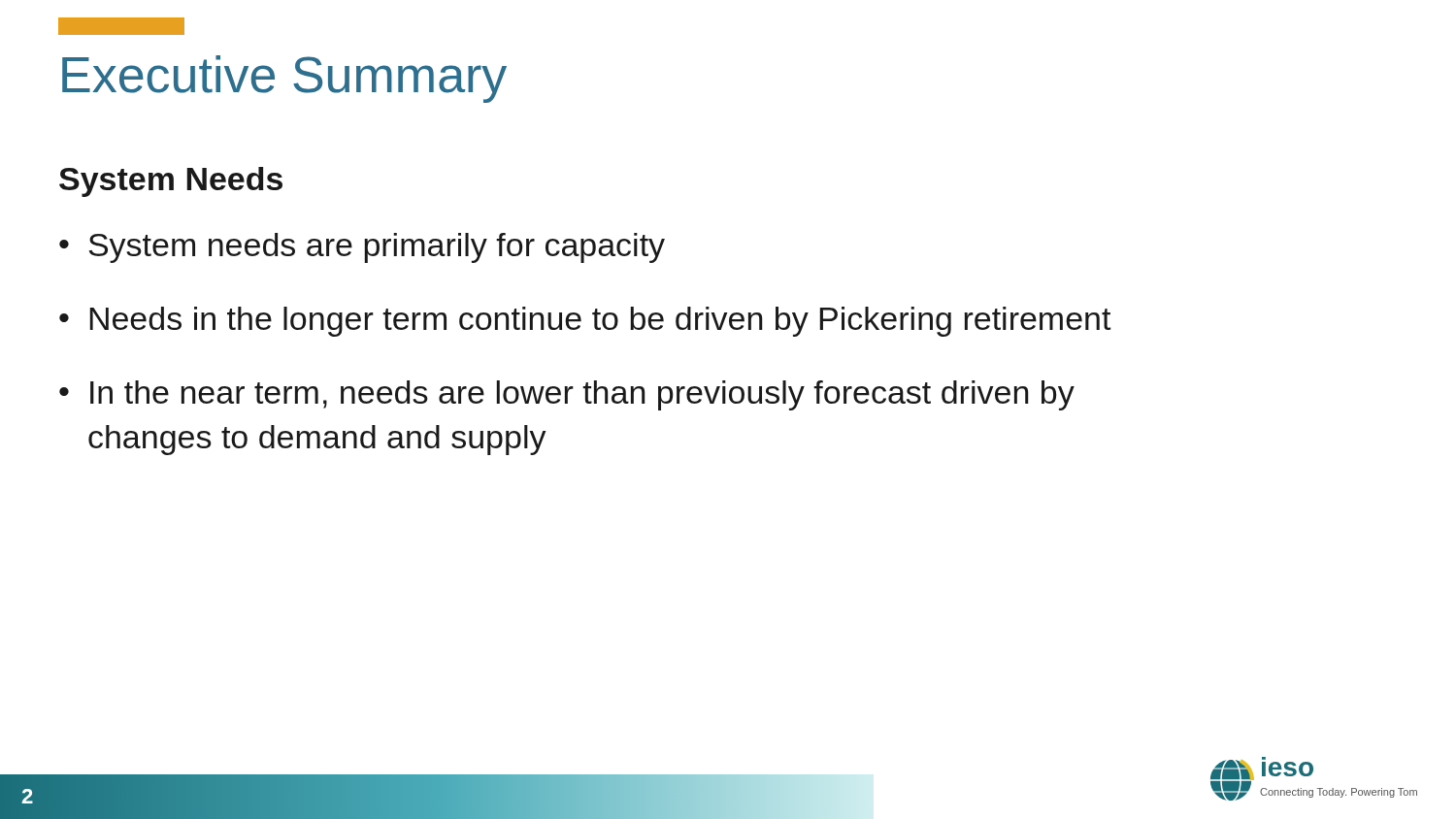The height and width of the screenshot is (819, 1456).
Task: Select the element starting "• In the near term,"
Action: click(566, 415)
